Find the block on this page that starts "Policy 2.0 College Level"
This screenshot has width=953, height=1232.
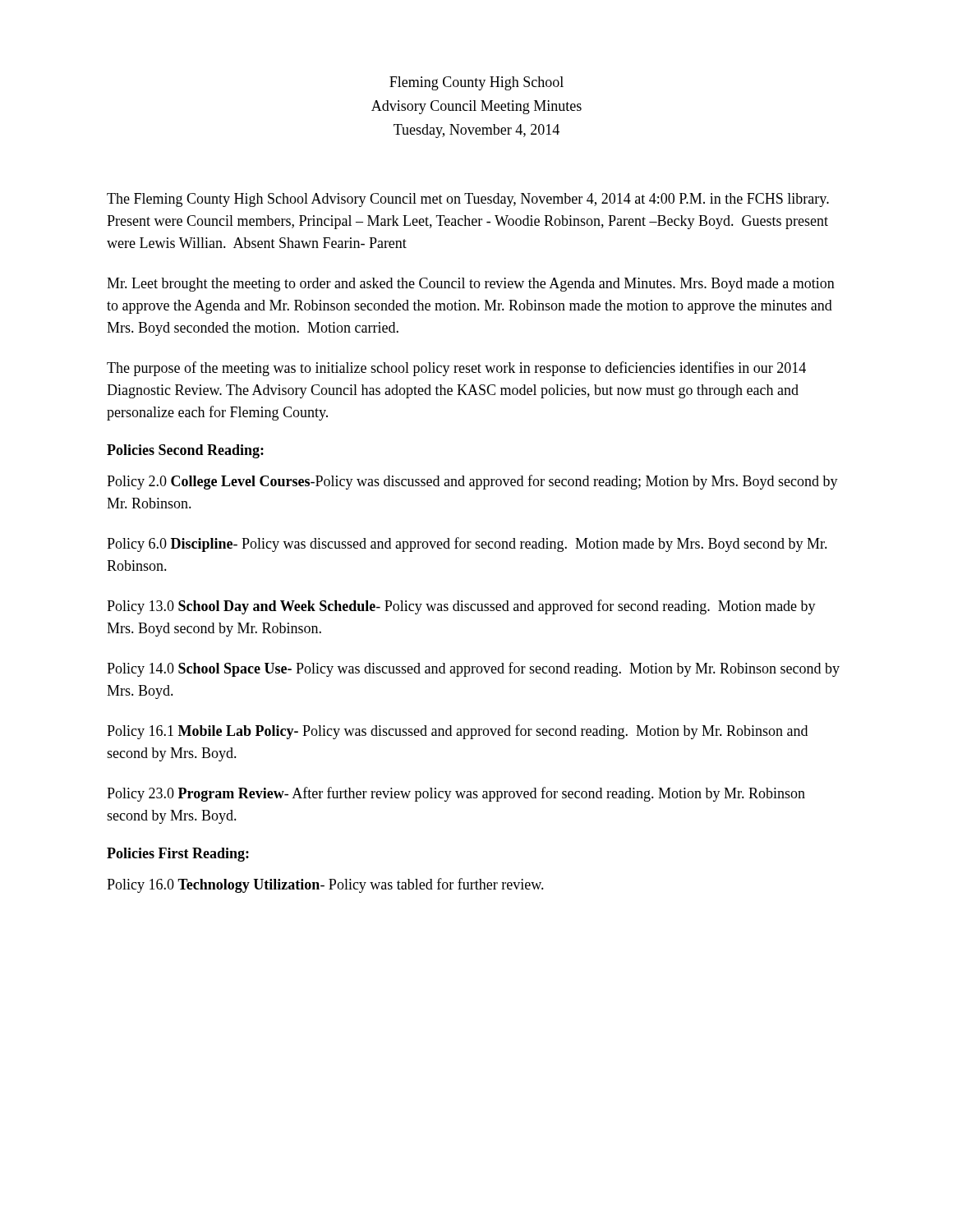pos(472,492)
